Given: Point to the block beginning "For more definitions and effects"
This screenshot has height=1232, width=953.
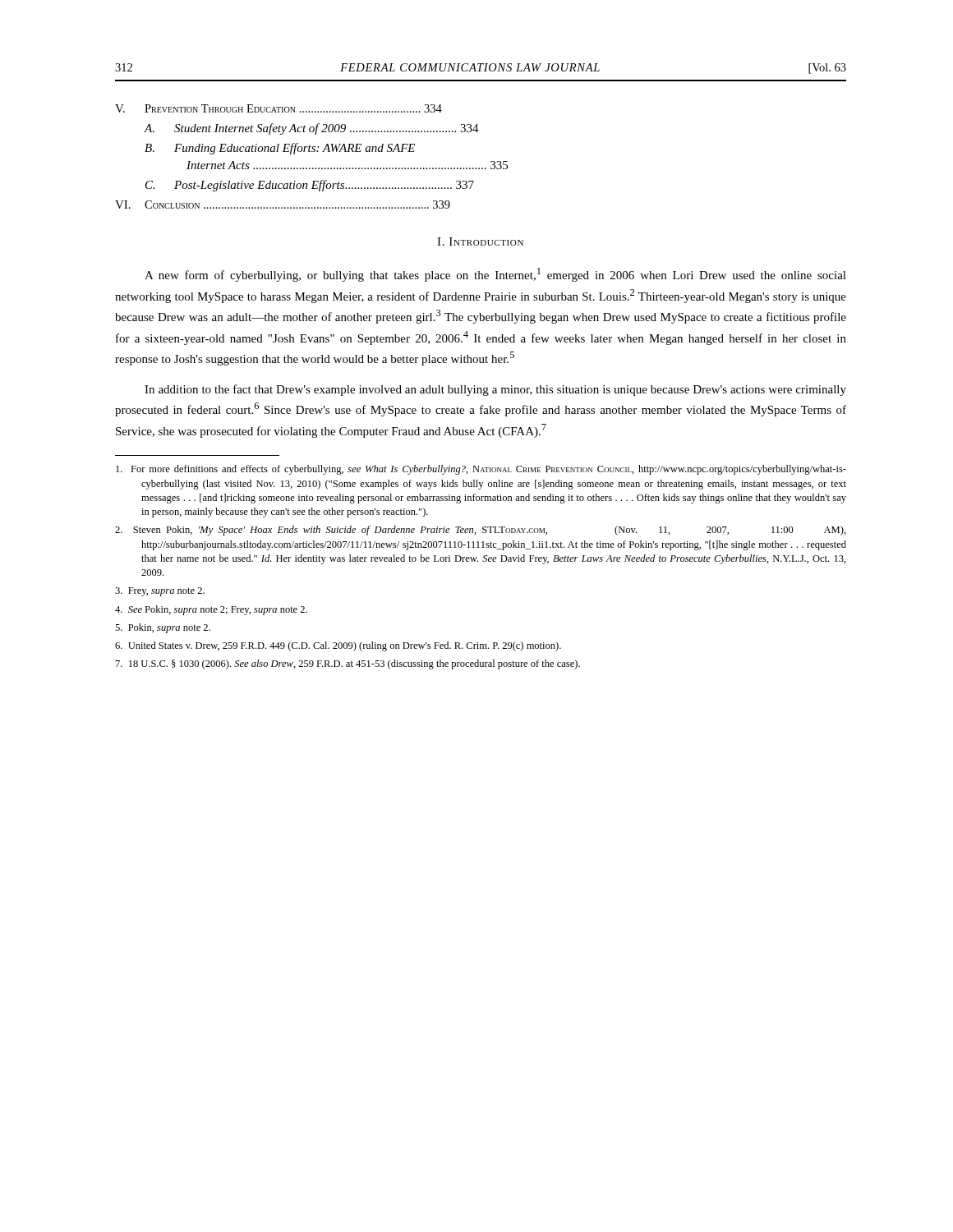Looking at the screenshot, I should pos(481,490).
